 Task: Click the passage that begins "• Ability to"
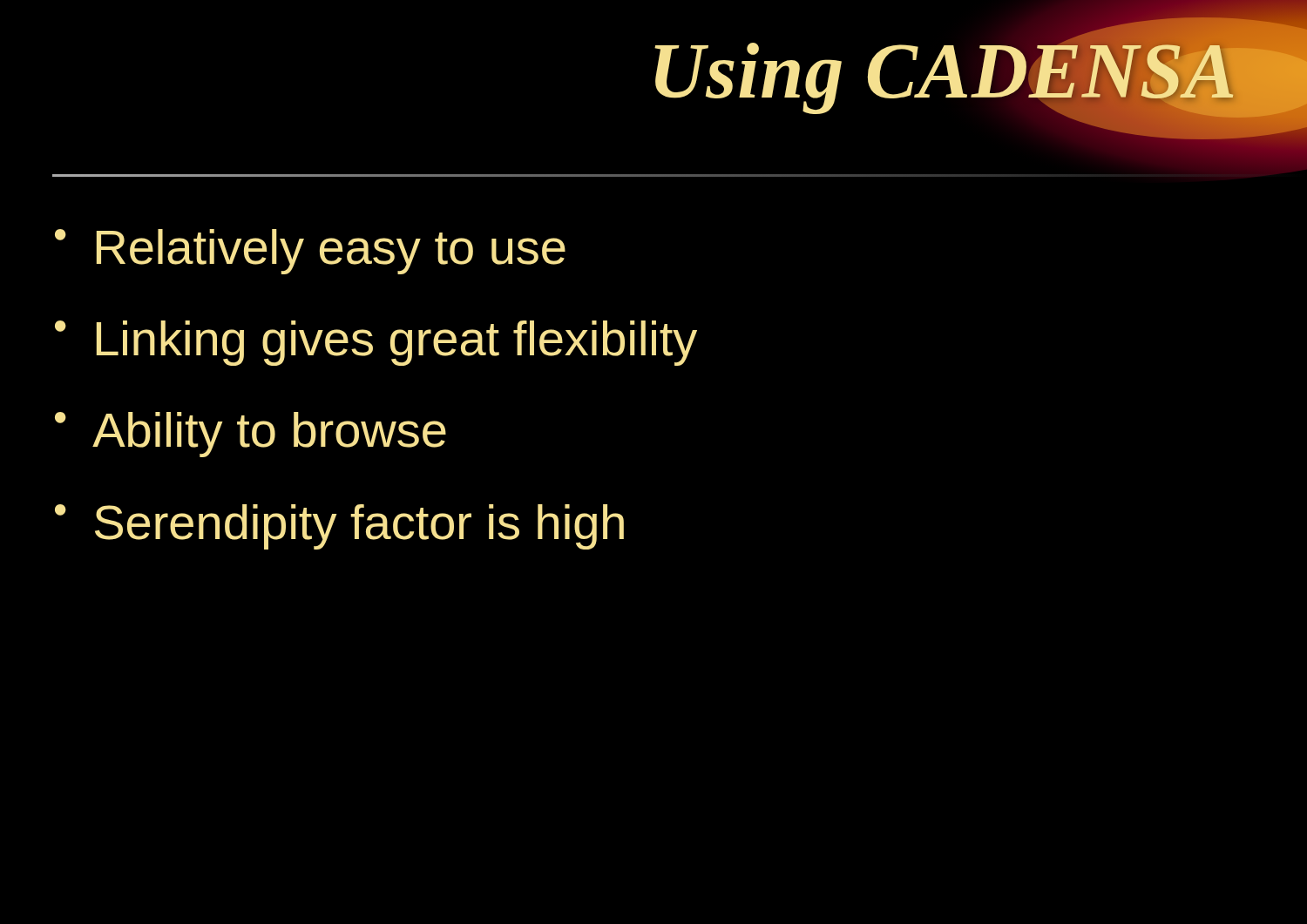pyautogui.click(x=250, y=430)
